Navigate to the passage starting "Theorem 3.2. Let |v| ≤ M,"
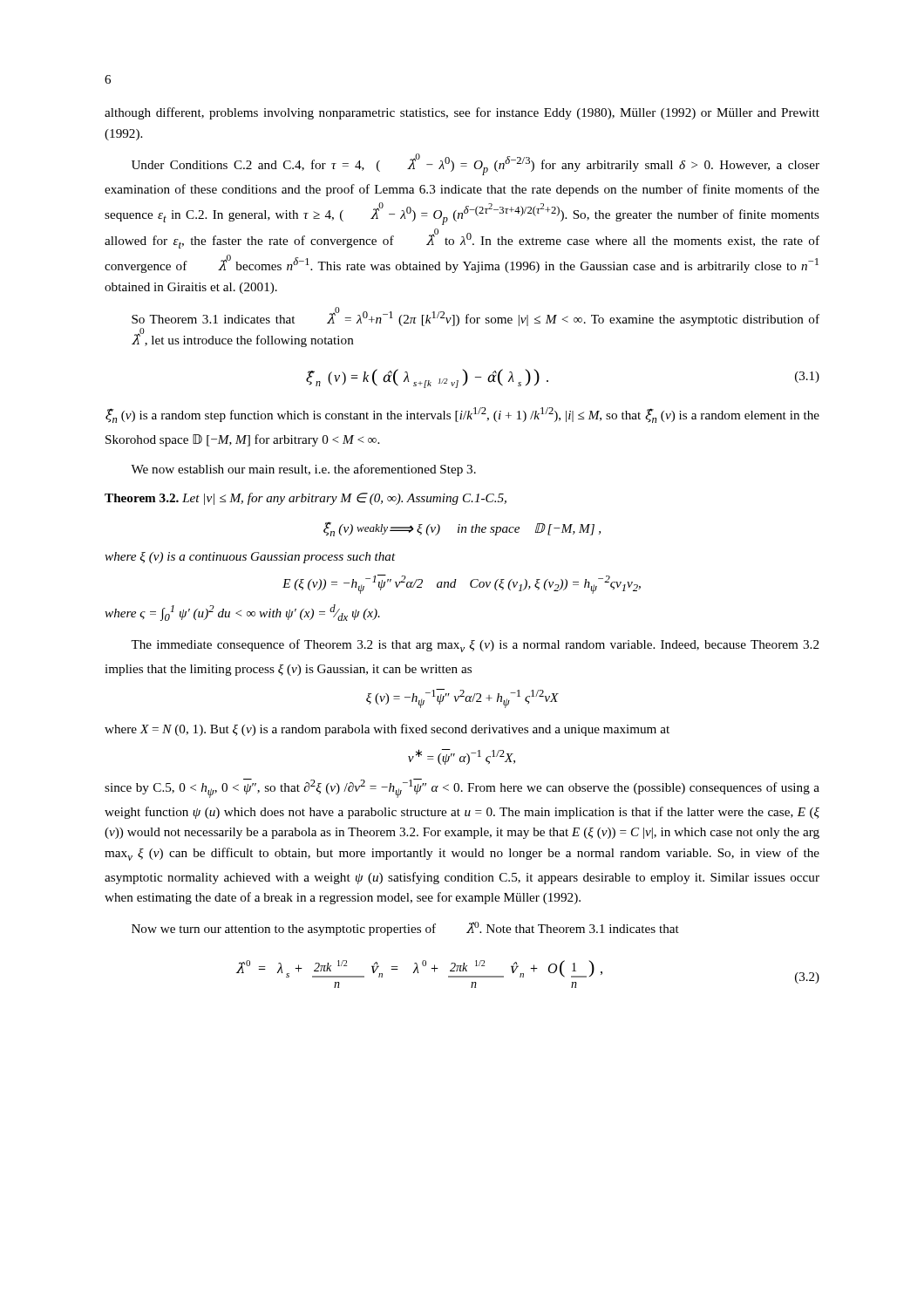This screenshot has width=924, height=1308. [306, 499]
